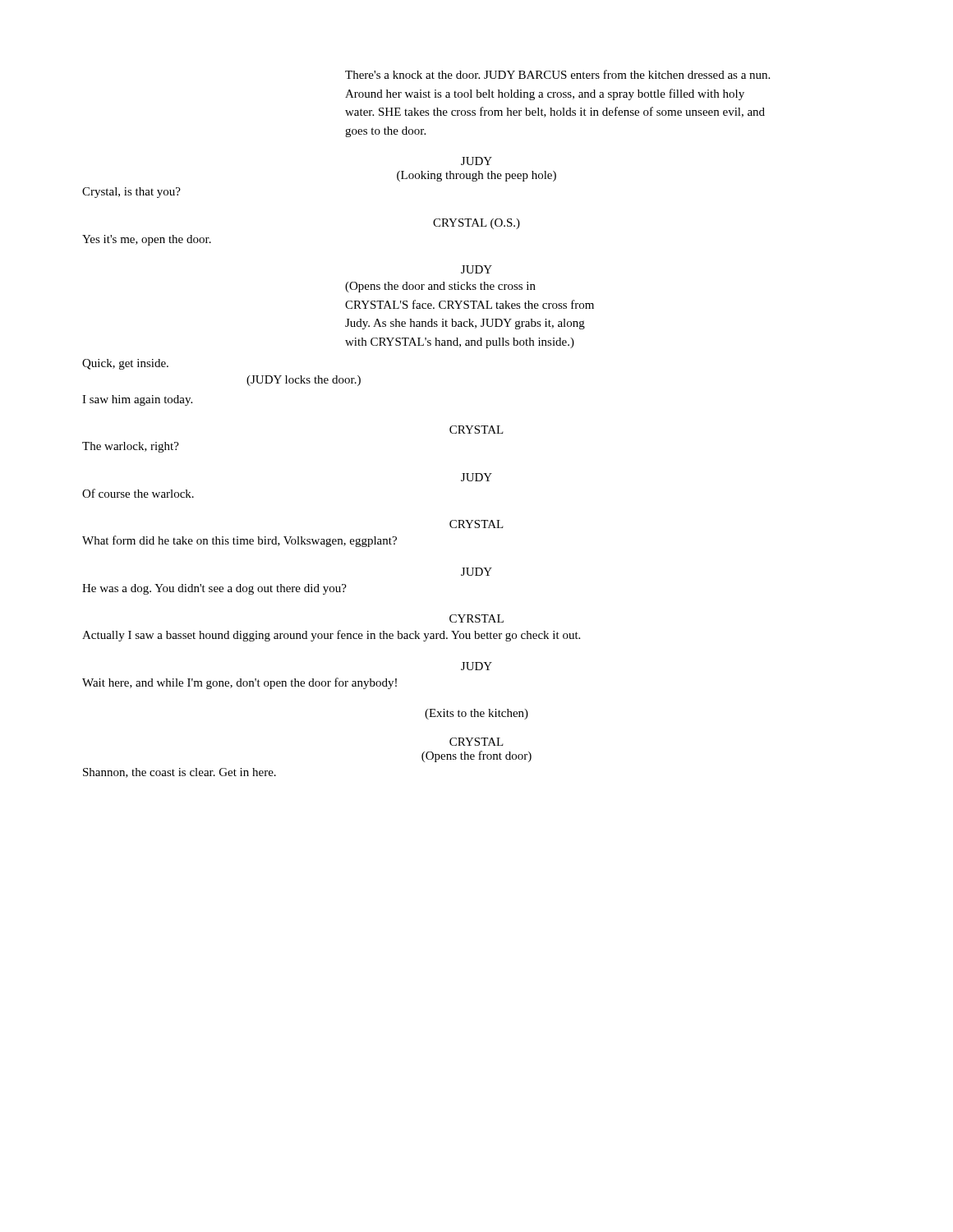Select the text block that reads "(Looking through the peep"

click(476, 175)
